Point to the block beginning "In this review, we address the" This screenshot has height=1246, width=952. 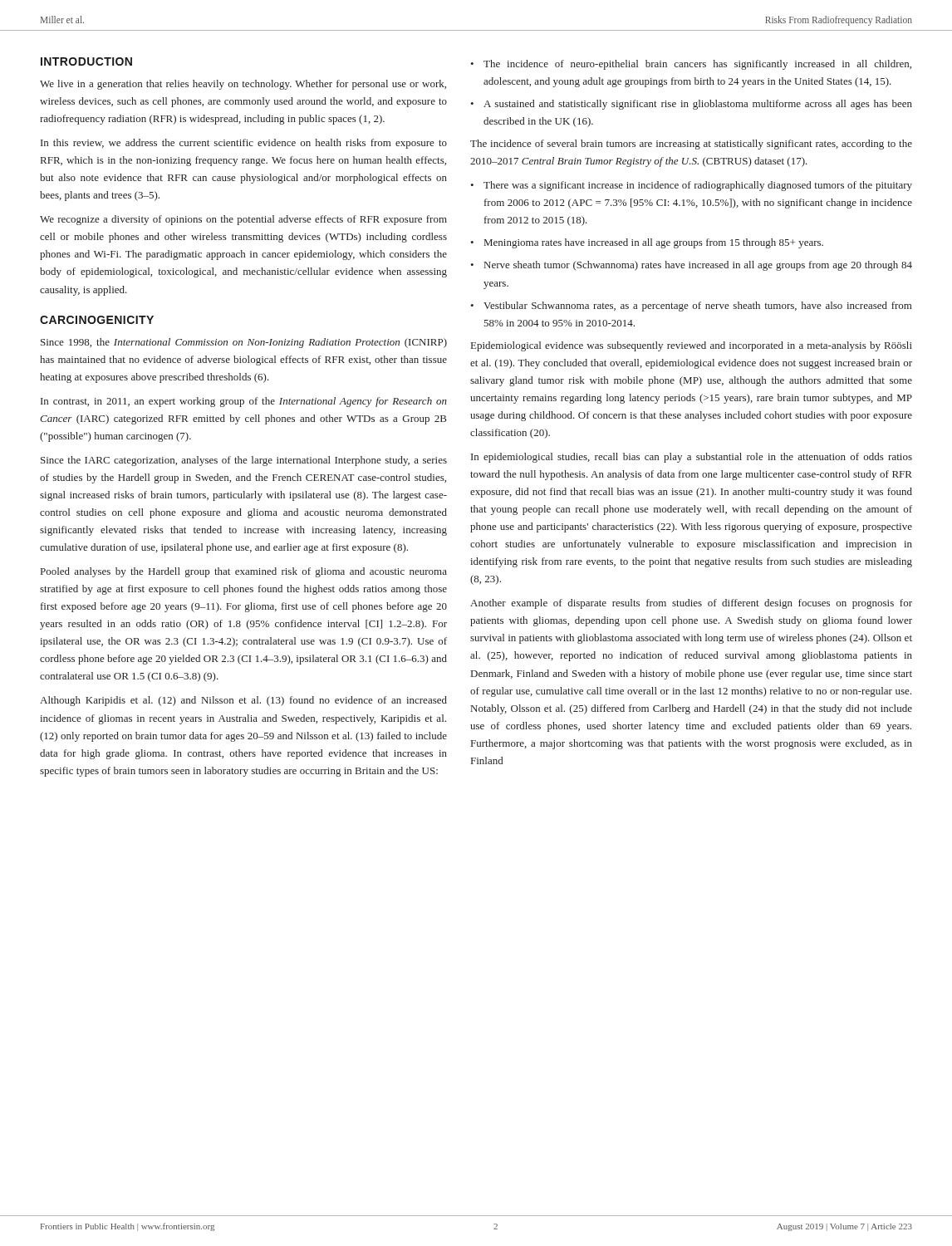(243, 169)
